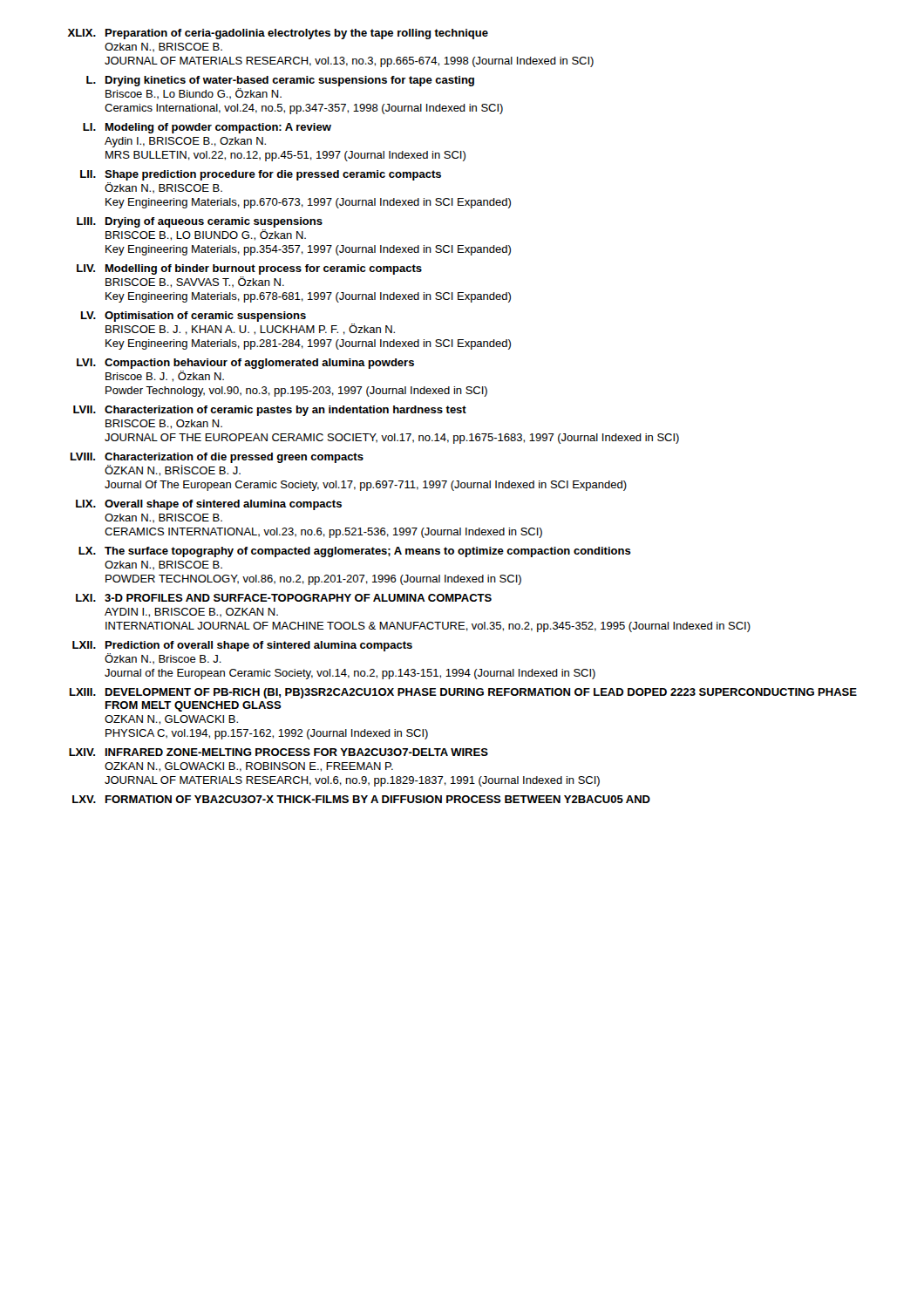Find the block starting "LXII. Prediction of overall shape"
The image size is (924, 1308).
click(x=462, y=659)
